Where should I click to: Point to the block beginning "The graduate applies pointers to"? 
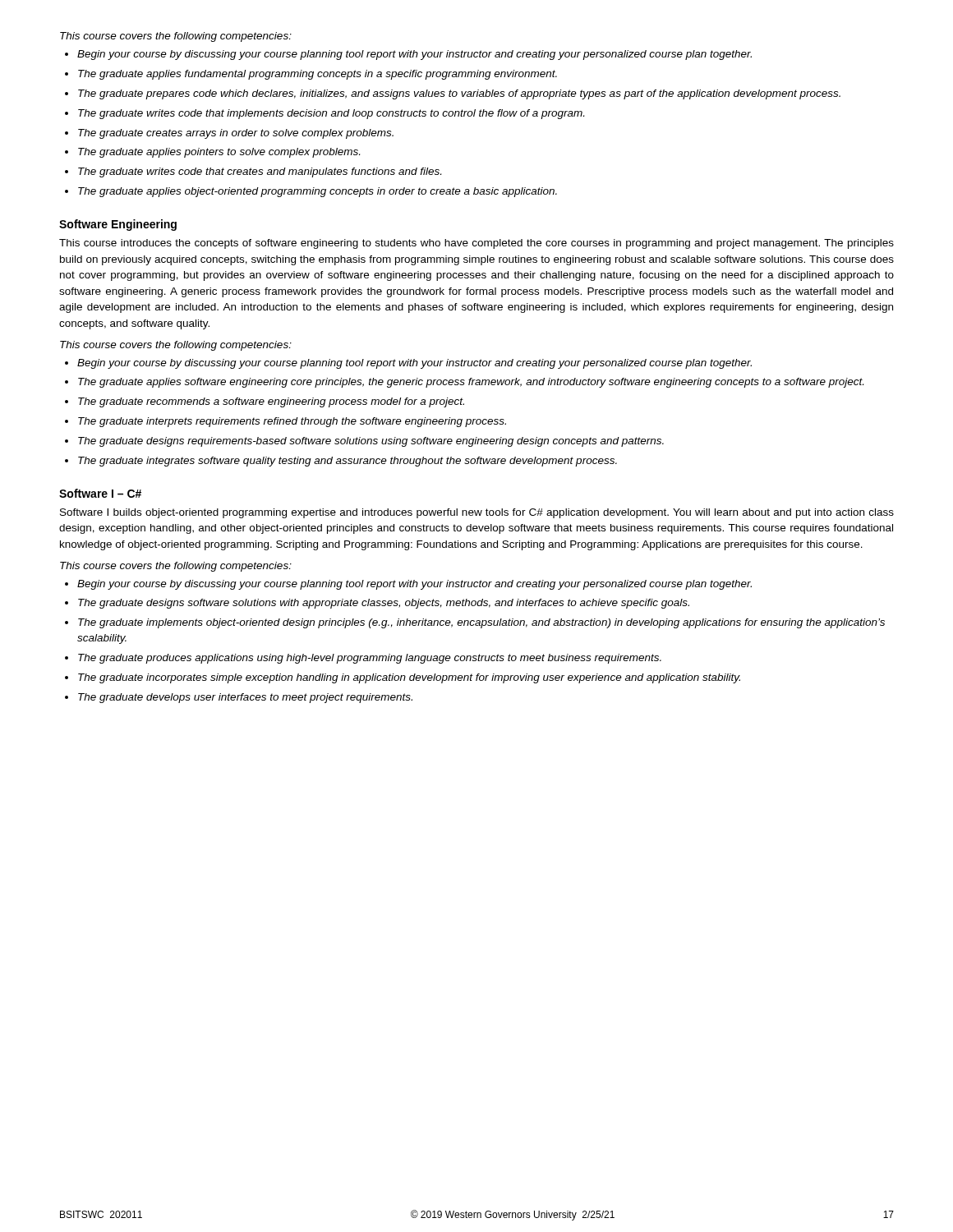pos(219,152)
